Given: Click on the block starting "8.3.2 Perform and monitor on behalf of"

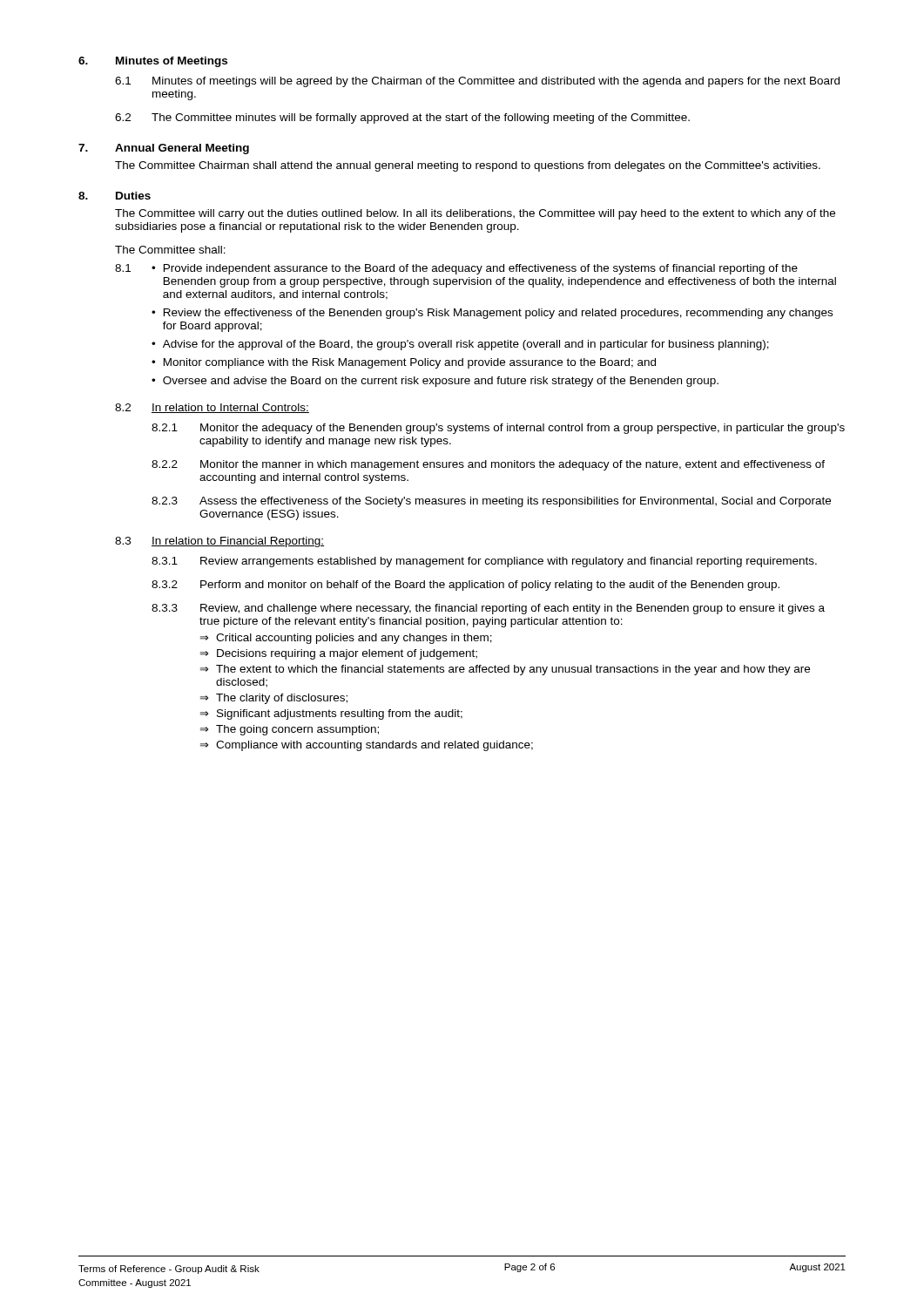Looking at the screenshot, I should pyautogui.click(x=466, y=584).
